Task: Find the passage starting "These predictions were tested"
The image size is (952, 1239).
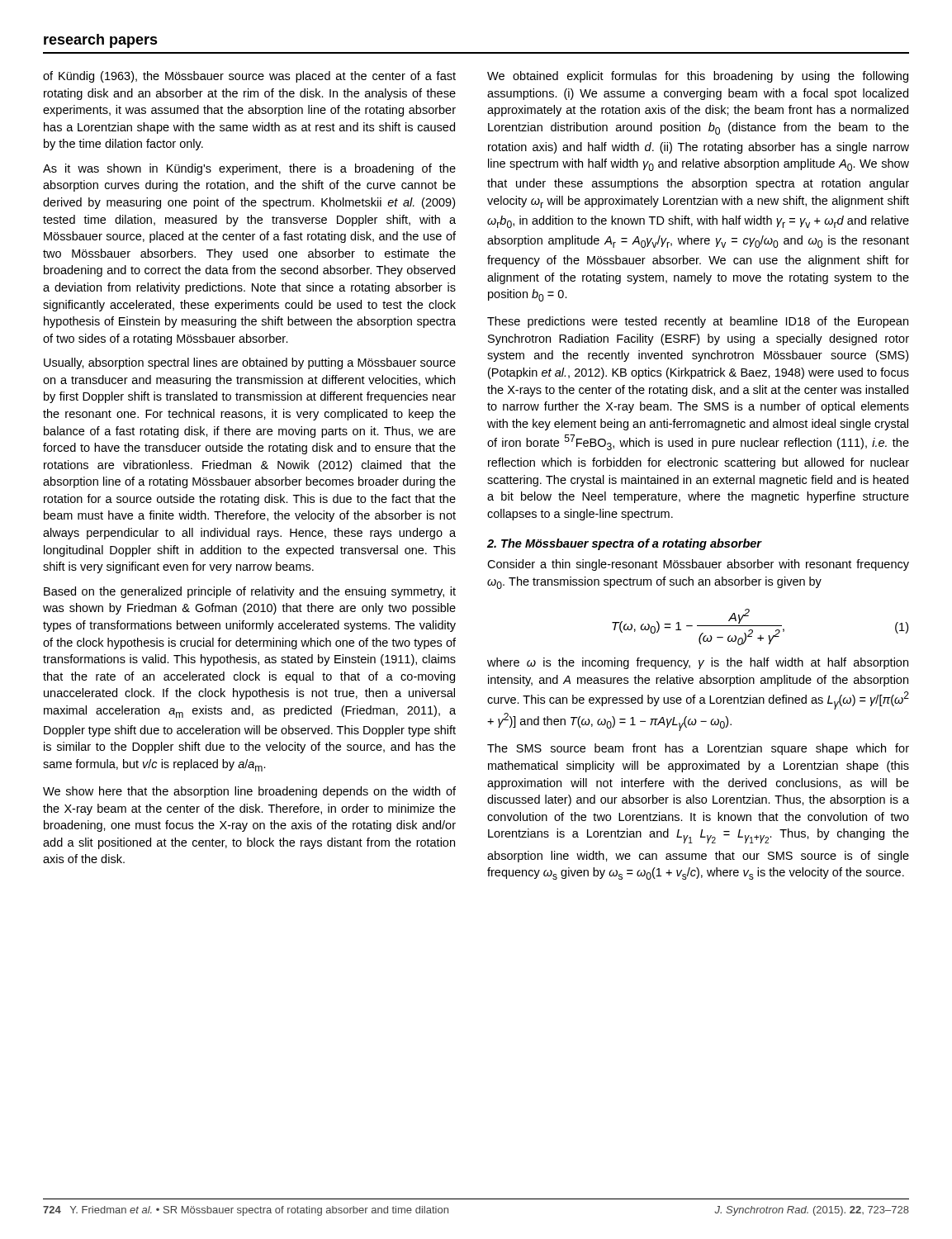Action: pyautogui.click(x=698, y=418)
